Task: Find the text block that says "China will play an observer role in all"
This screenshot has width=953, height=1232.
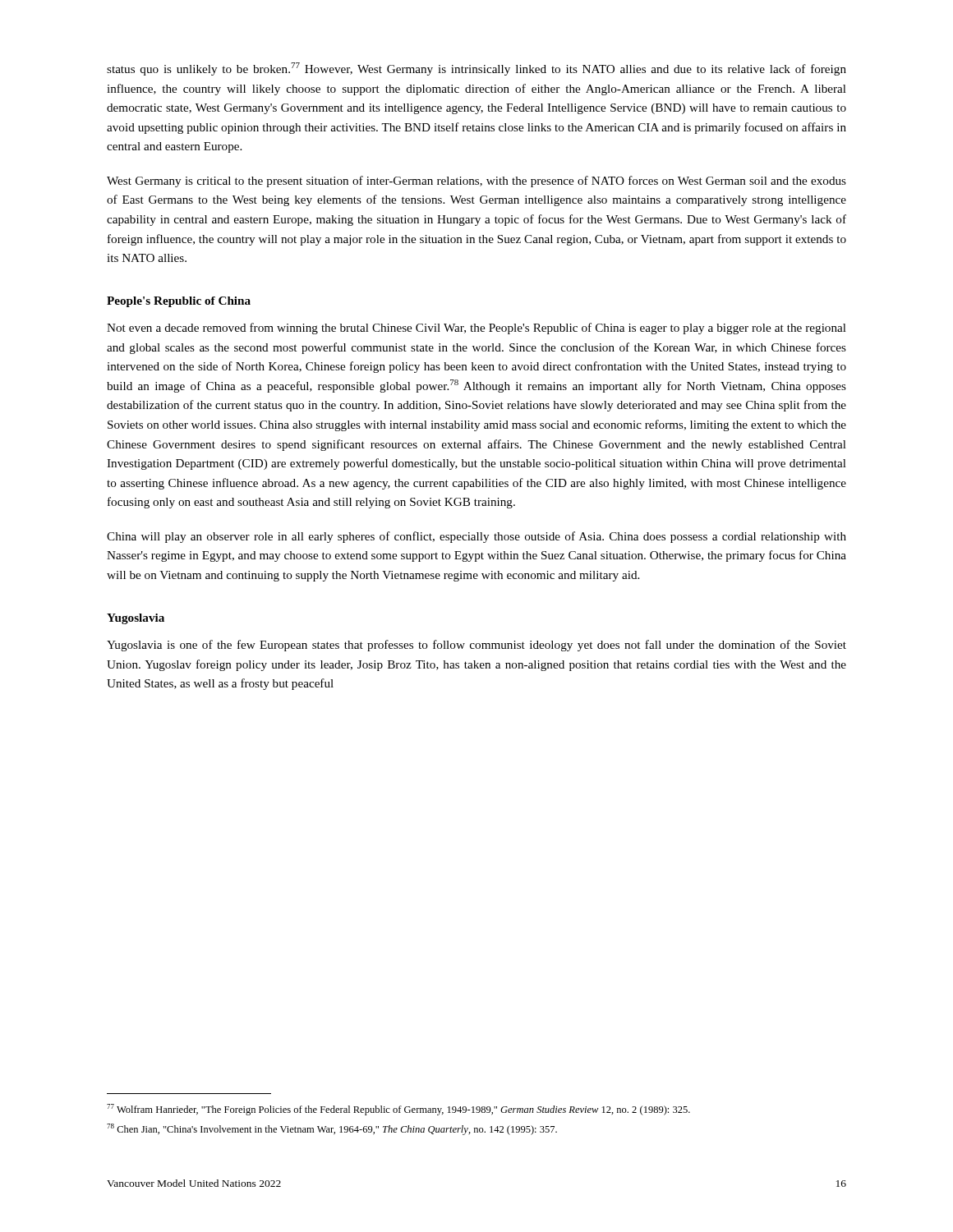Action: [x=476, y=555]
